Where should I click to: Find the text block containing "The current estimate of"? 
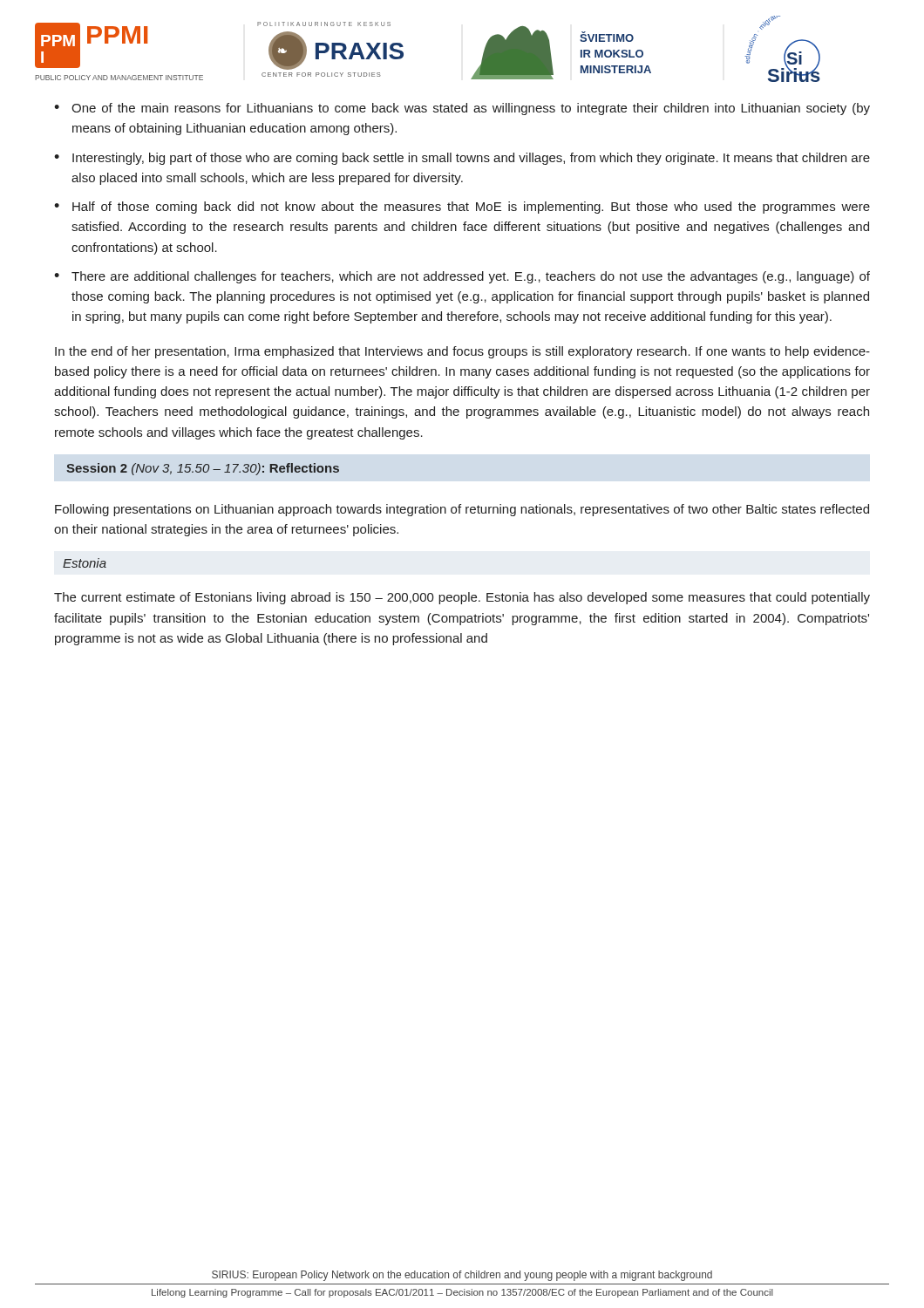[462, 617]
